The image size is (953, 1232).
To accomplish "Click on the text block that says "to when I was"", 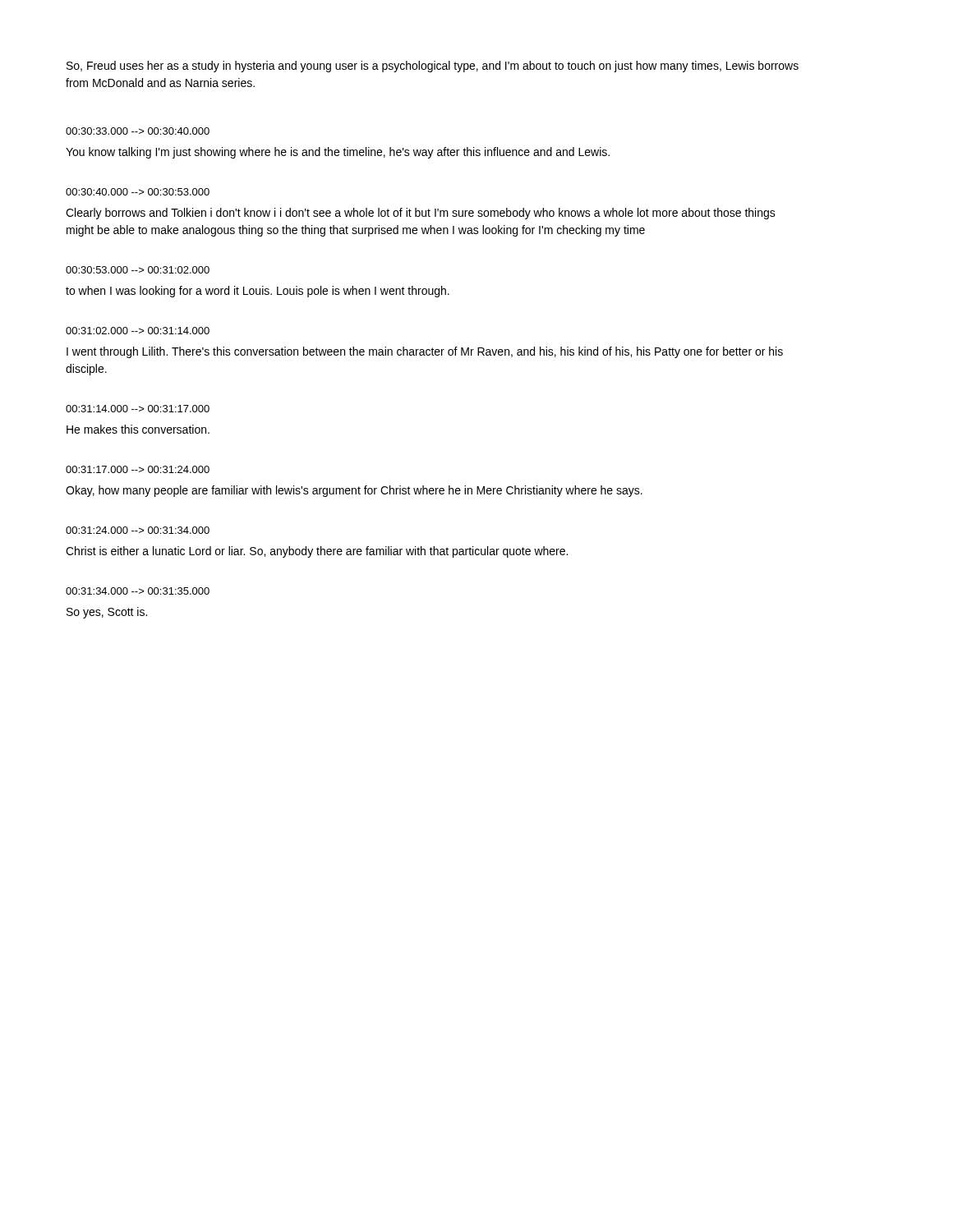I will click(x=258, y=291).
